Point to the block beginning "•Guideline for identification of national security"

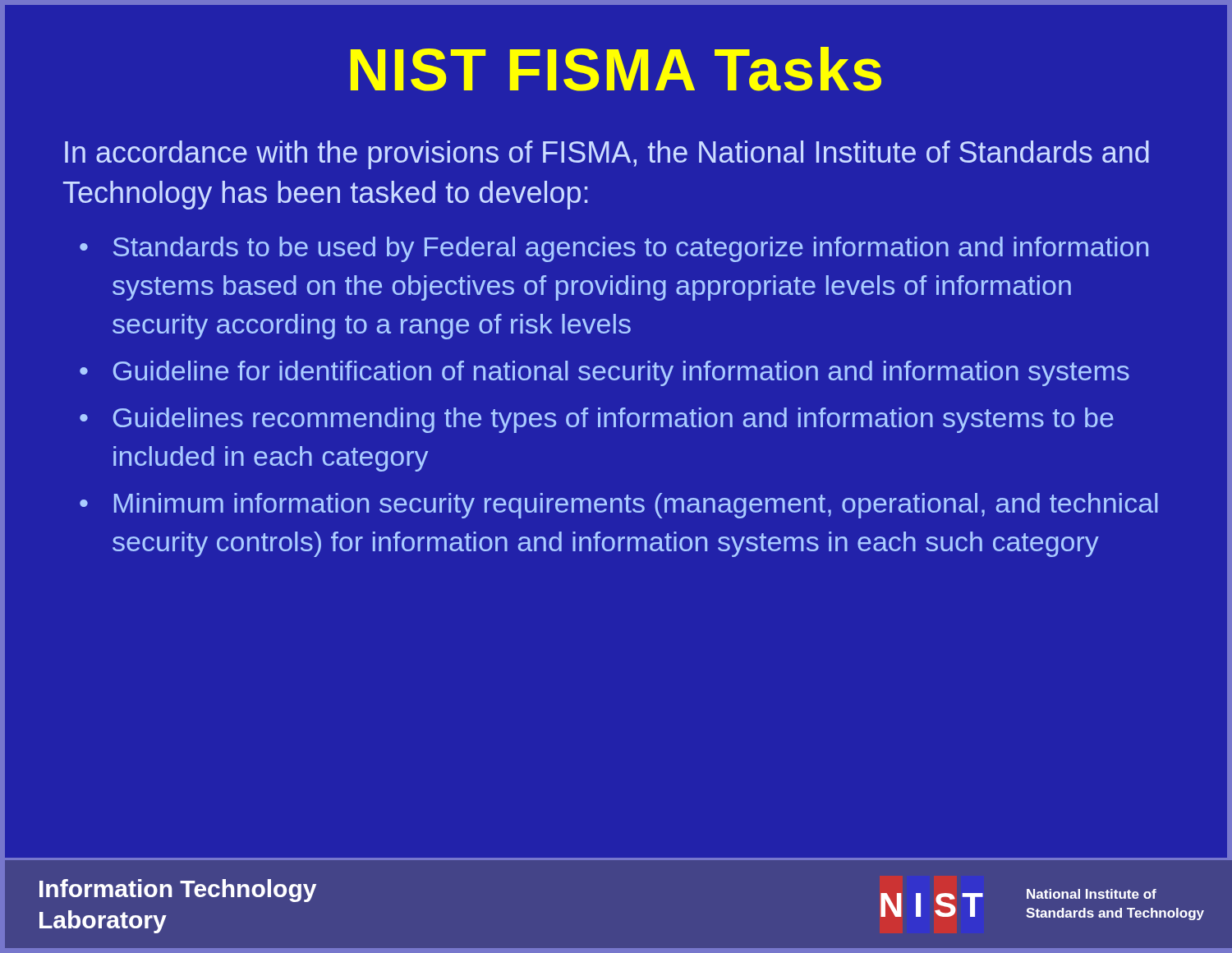tap(604, 371)
